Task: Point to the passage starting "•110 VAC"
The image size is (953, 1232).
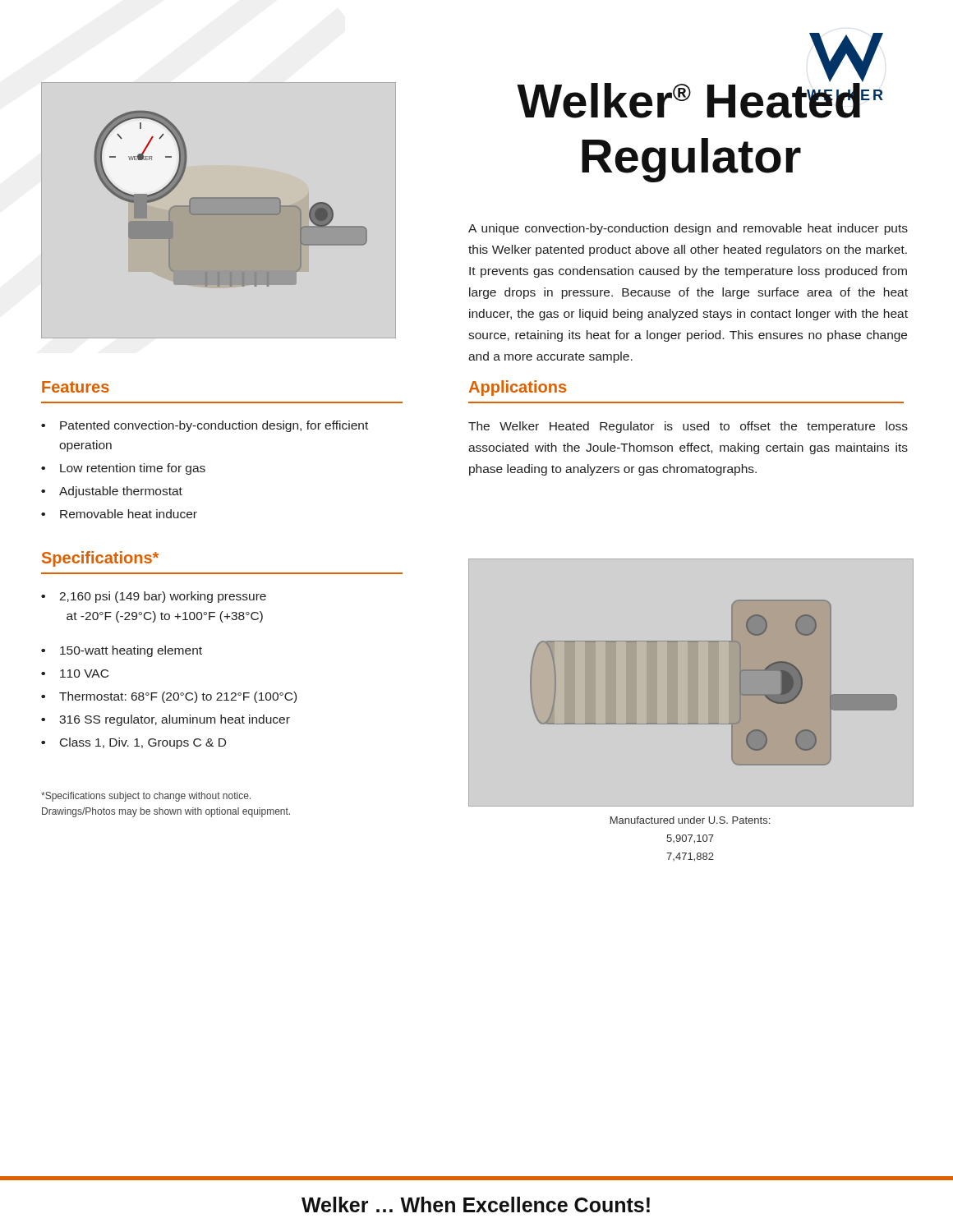Action: coord(75,673)
